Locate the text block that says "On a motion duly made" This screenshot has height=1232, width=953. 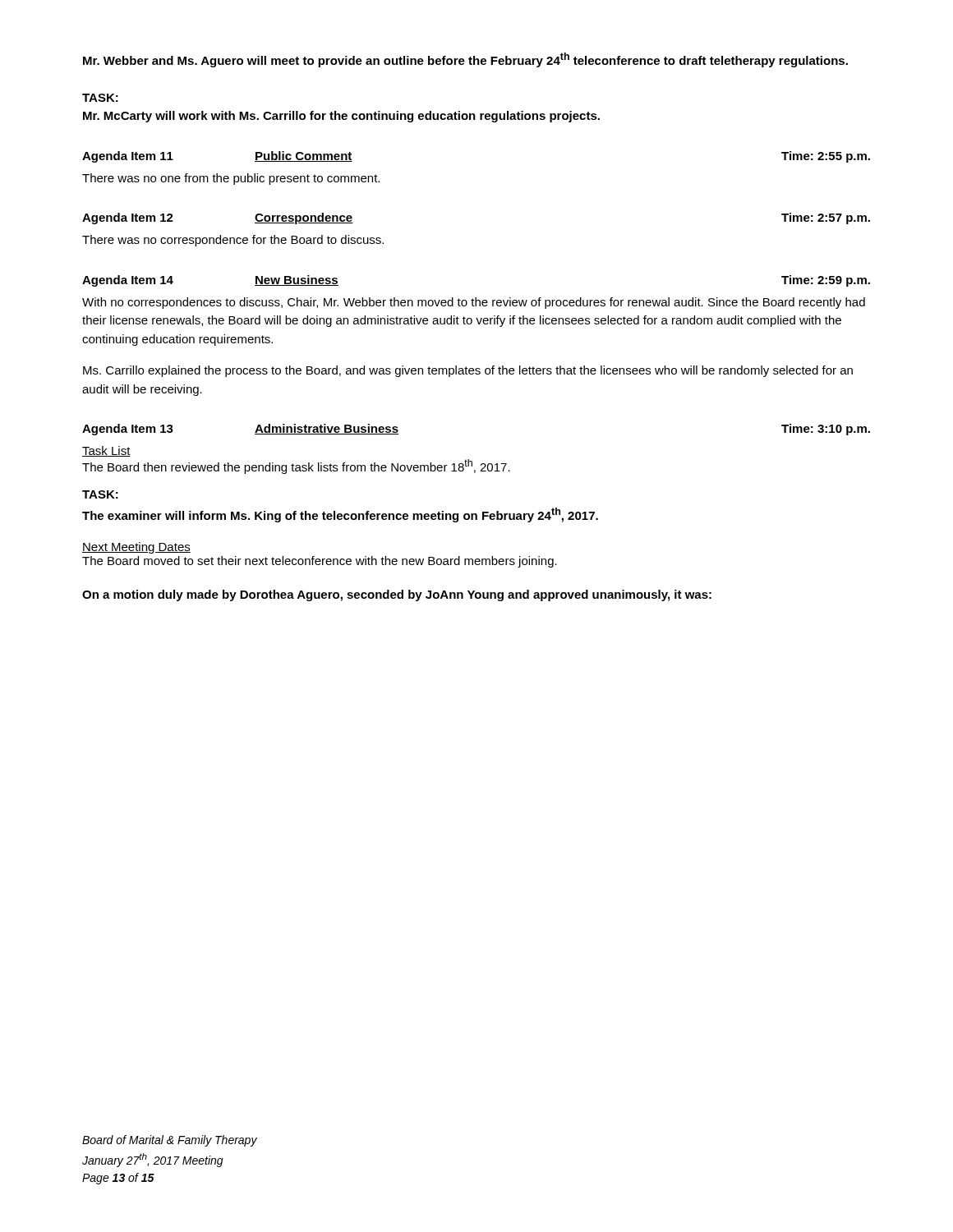click(x=397, y=594)
